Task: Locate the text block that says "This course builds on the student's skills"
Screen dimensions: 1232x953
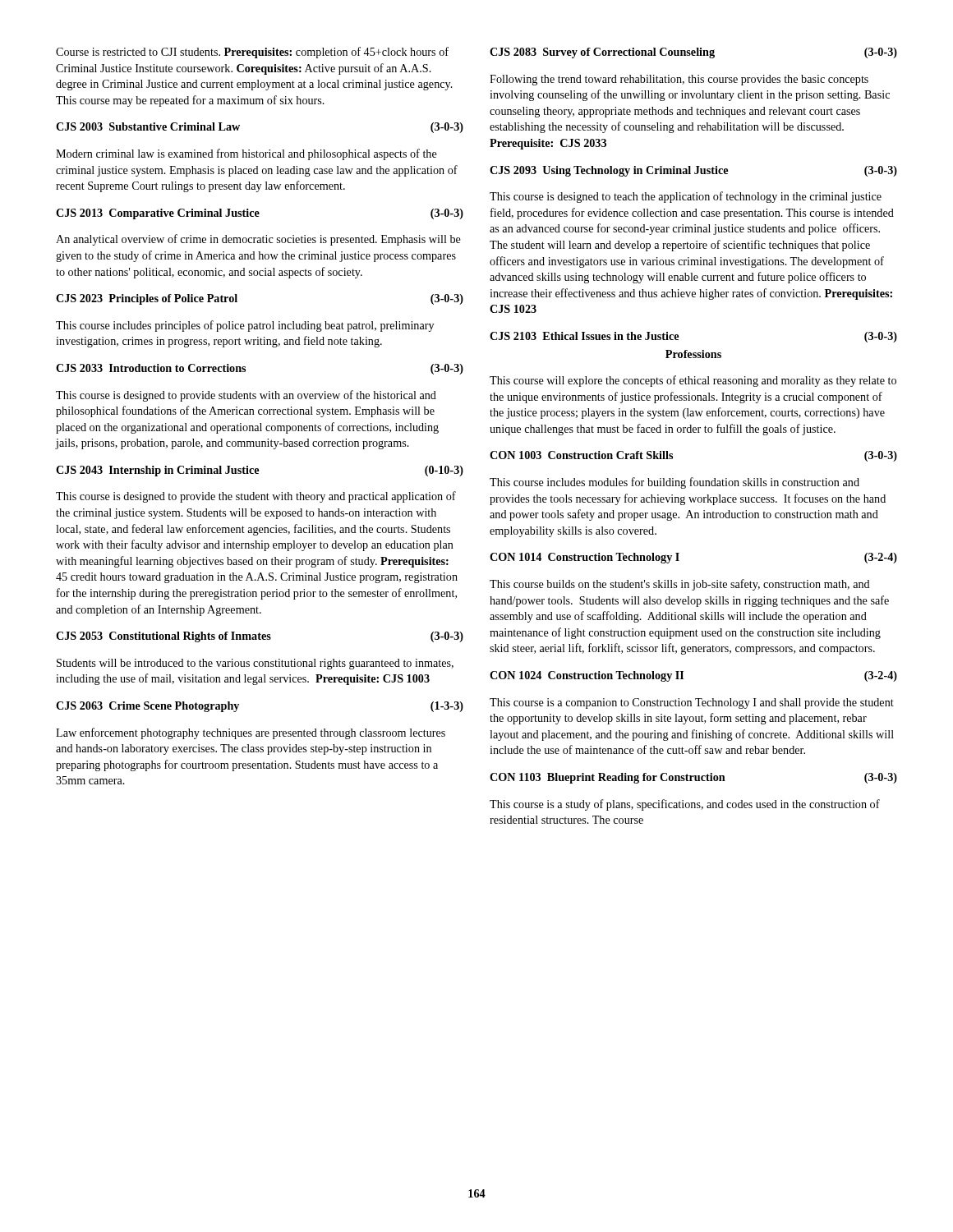Action: pyautogui.click(x=689, y=616)
